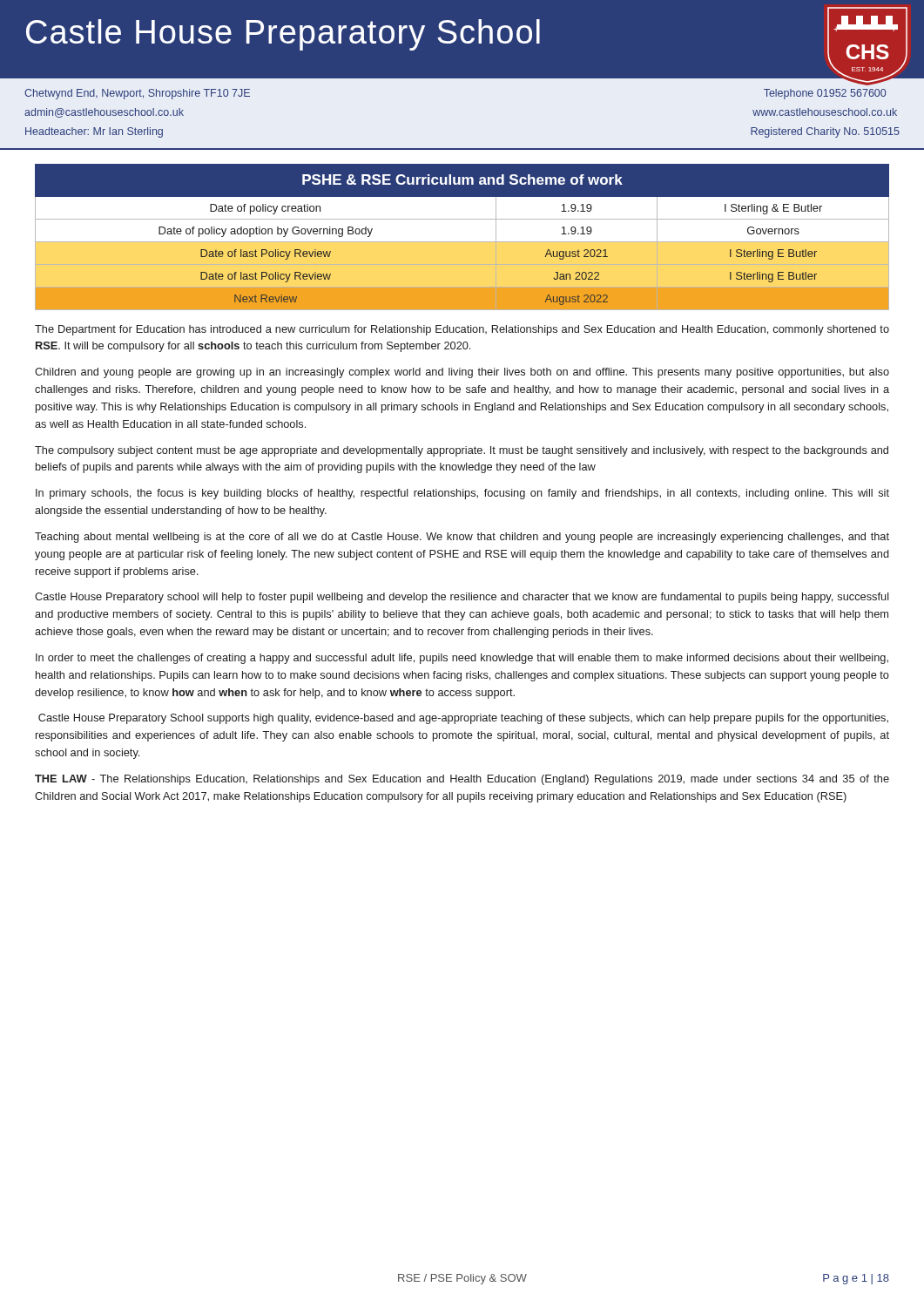Point to the text starting "In order to meet"

point(462,675)
